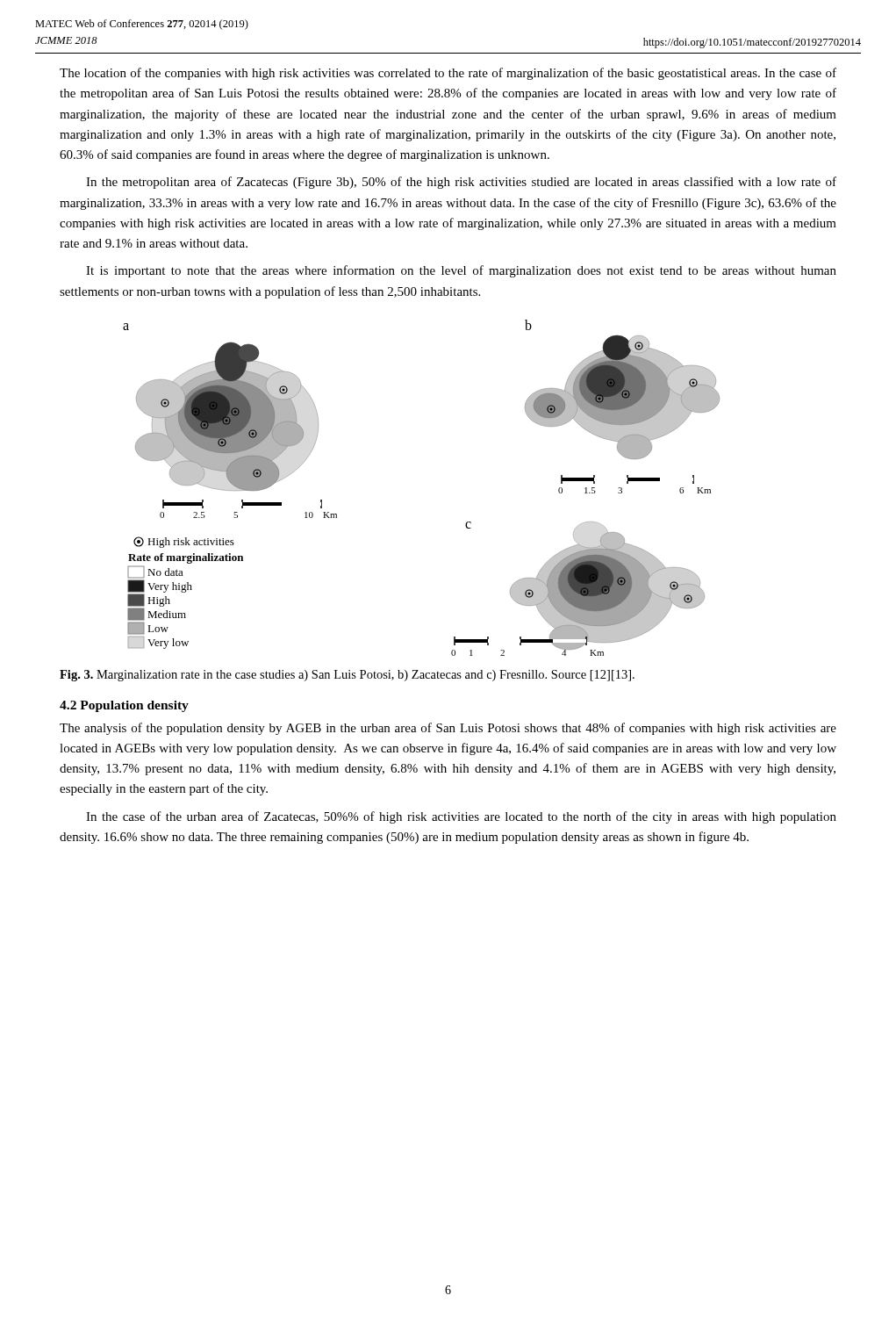
Task: Point to the element starting "In the metropolitan area of Zacatecas (Figure 3b),"
Action: point(448,213)
